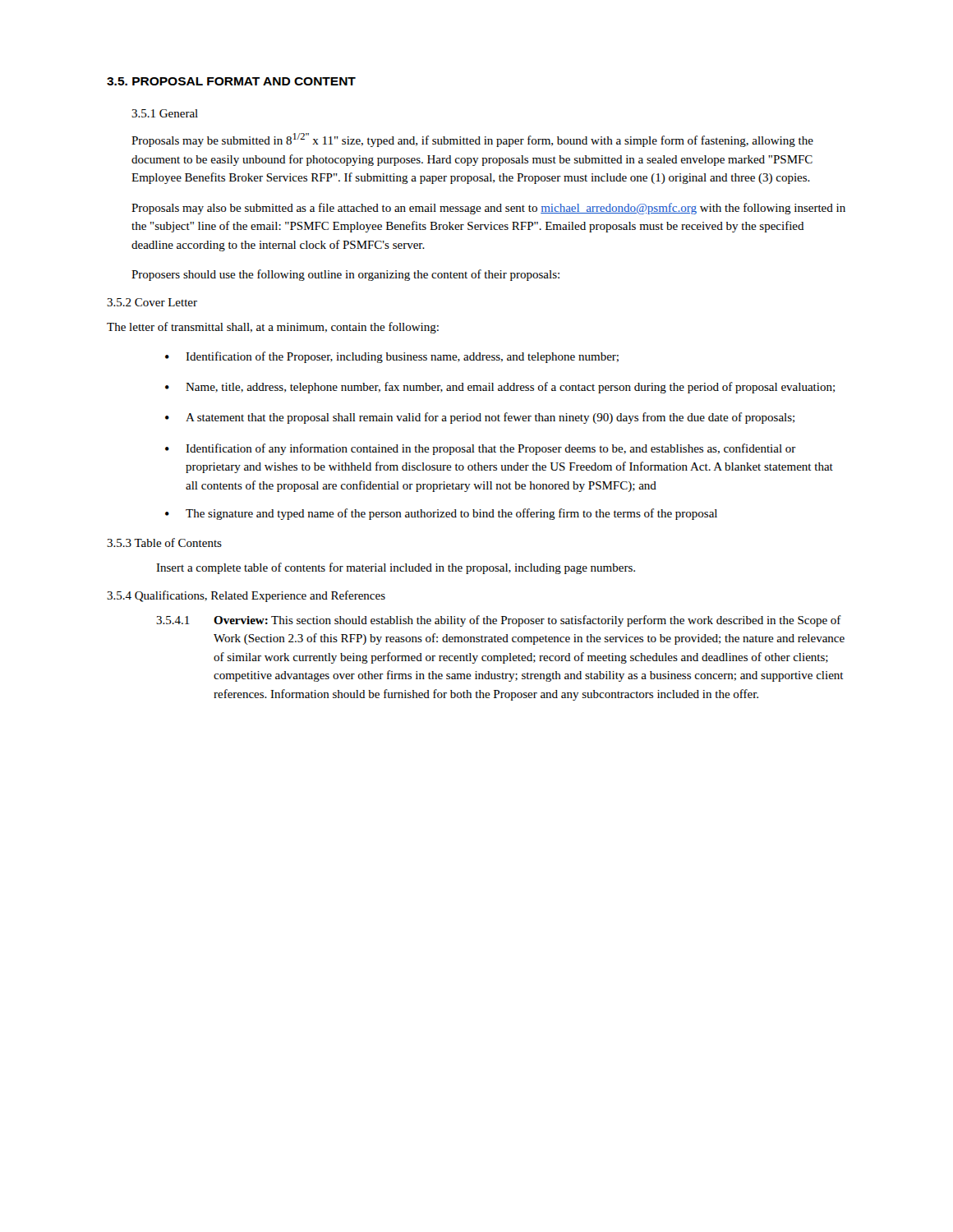953x1232 pixels.
Task: Locate the text block containing "Insert a complete"
Action: tap(396, 568)
